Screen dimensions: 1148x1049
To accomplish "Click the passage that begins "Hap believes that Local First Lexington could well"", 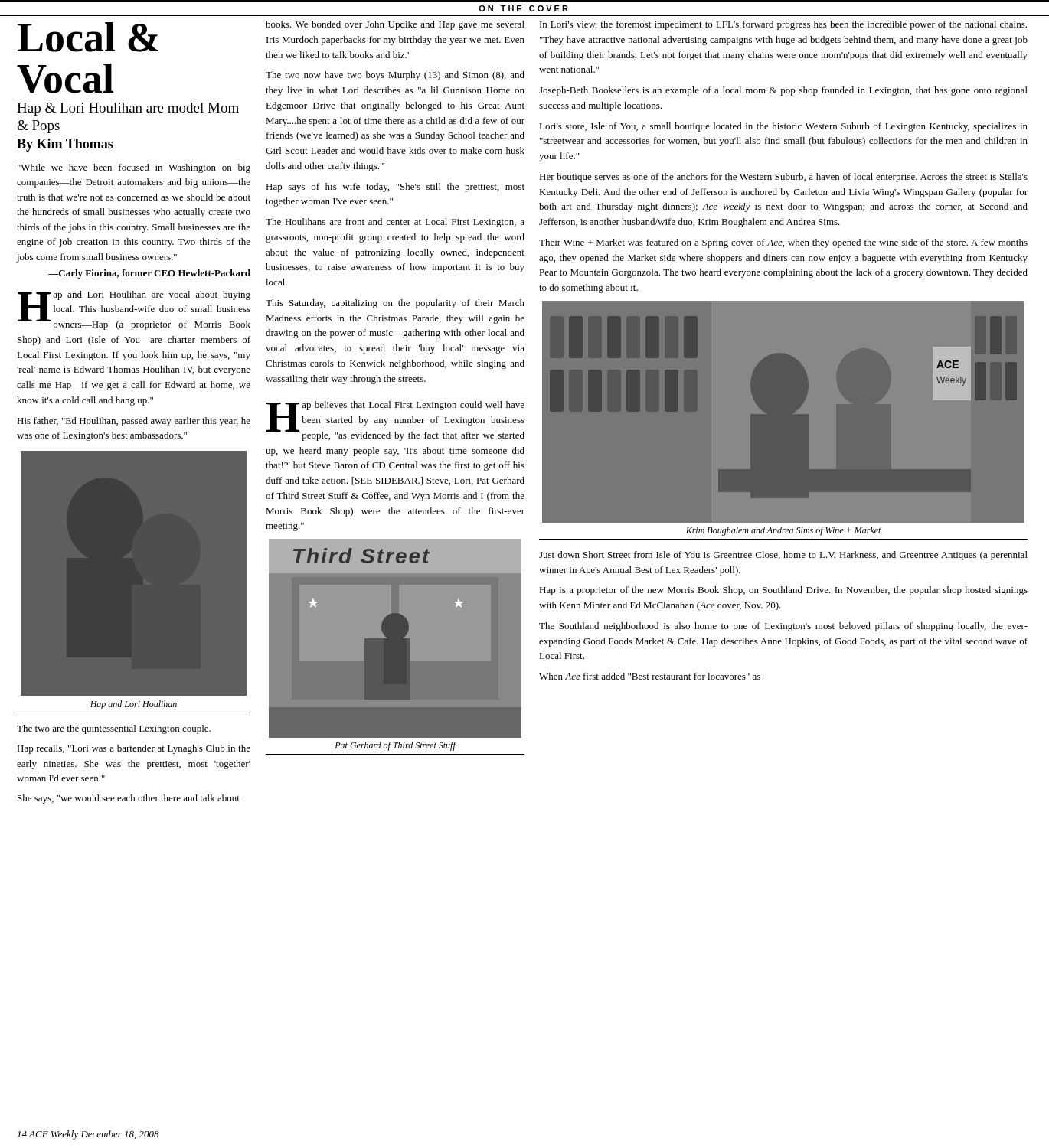I will [x=395, y=464].
